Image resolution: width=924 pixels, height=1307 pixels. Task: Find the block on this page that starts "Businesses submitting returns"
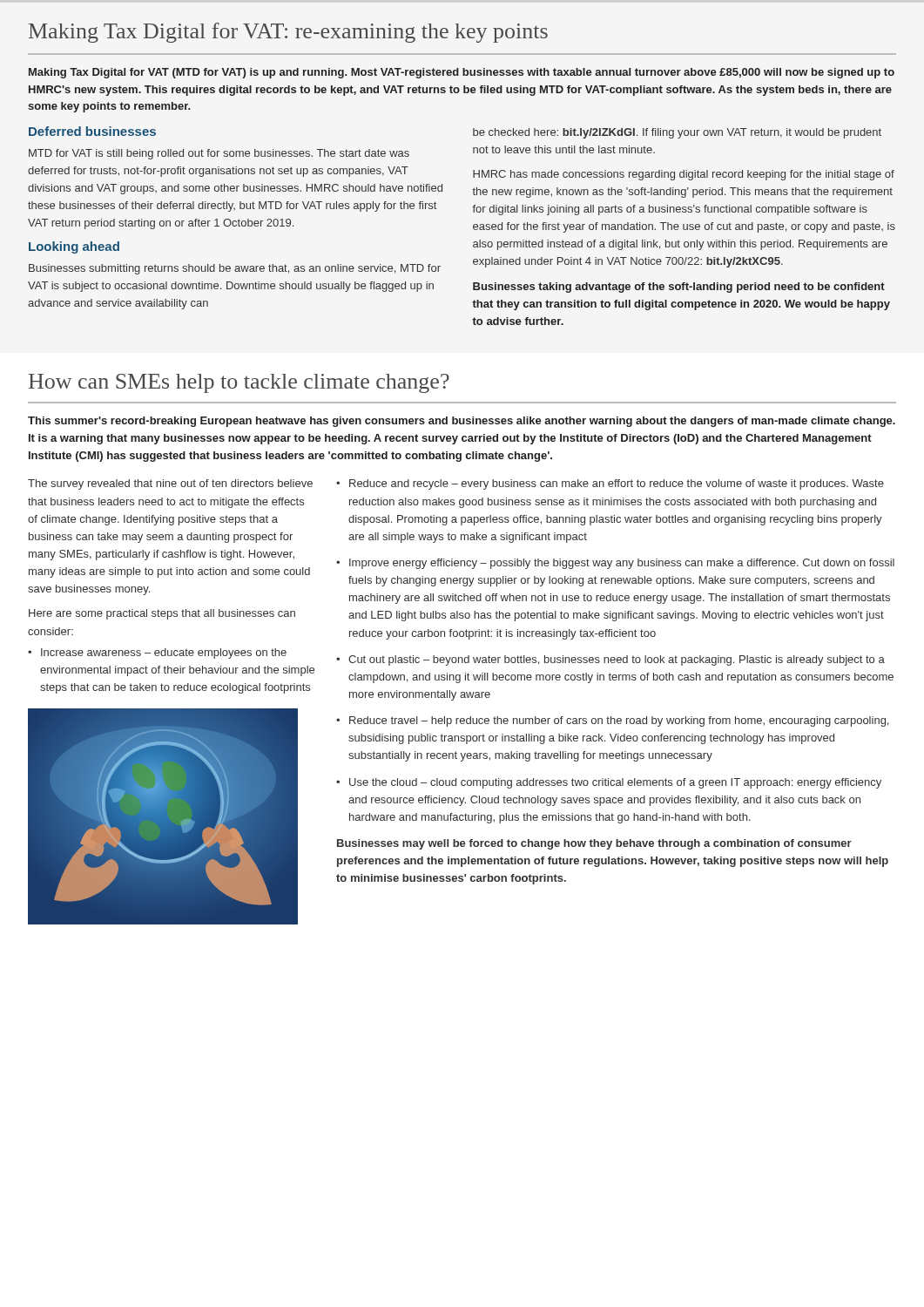(x=240, y=286)
